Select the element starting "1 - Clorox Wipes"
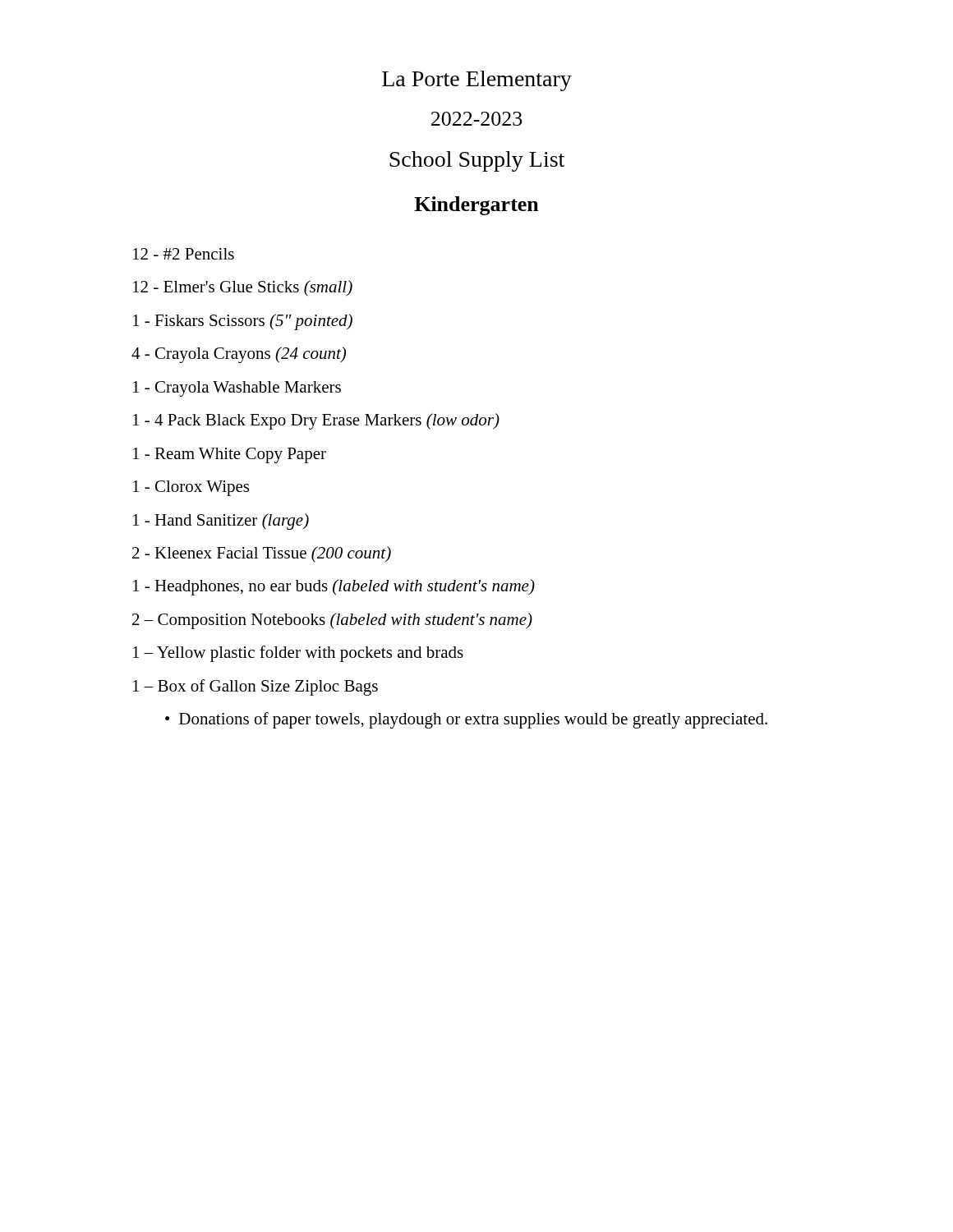The height and width of the screenshot is (1232, 953). coord(191,486)
